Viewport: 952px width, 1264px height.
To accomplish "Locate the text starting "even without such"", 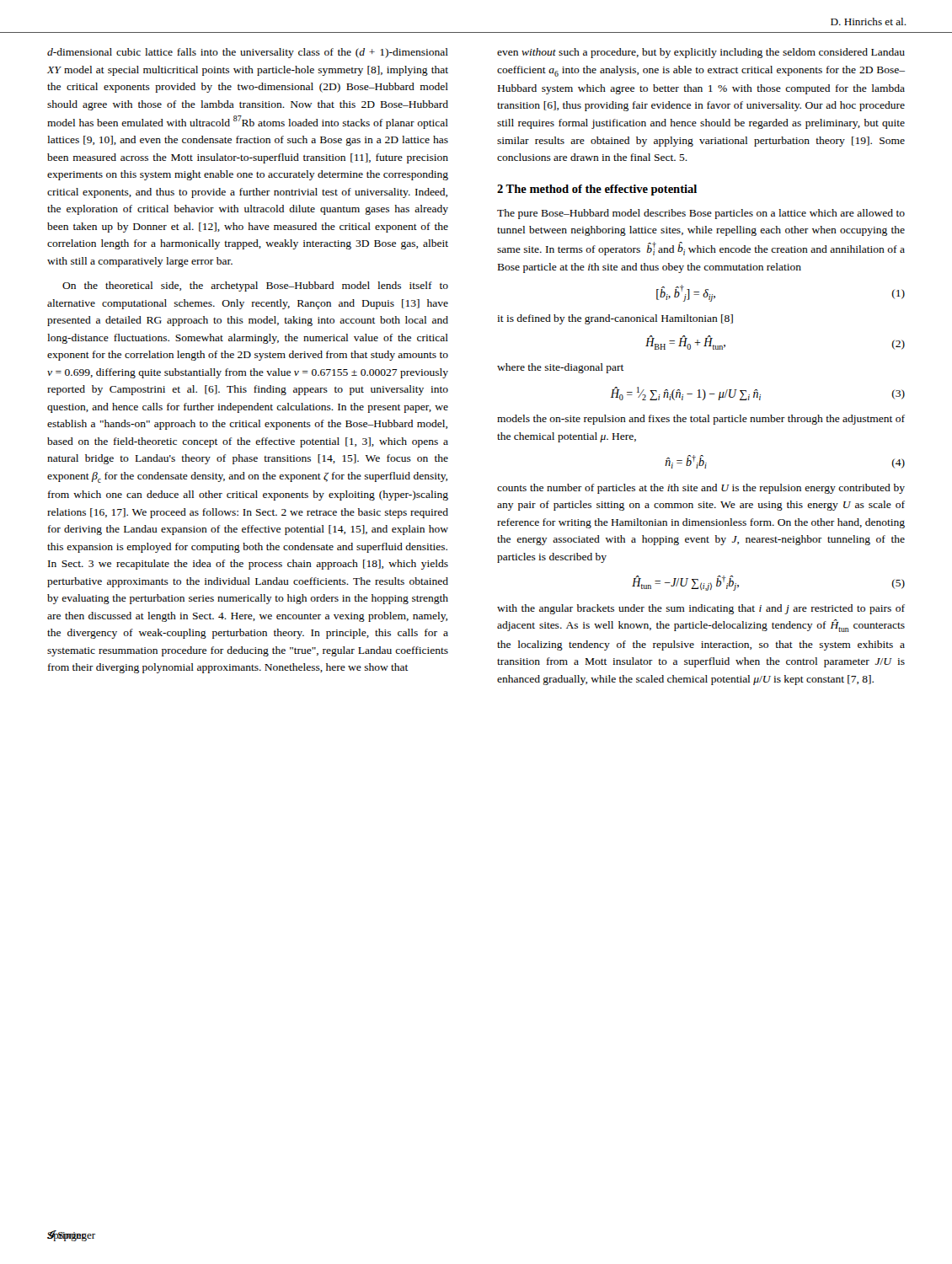I will tap(701, 105).
